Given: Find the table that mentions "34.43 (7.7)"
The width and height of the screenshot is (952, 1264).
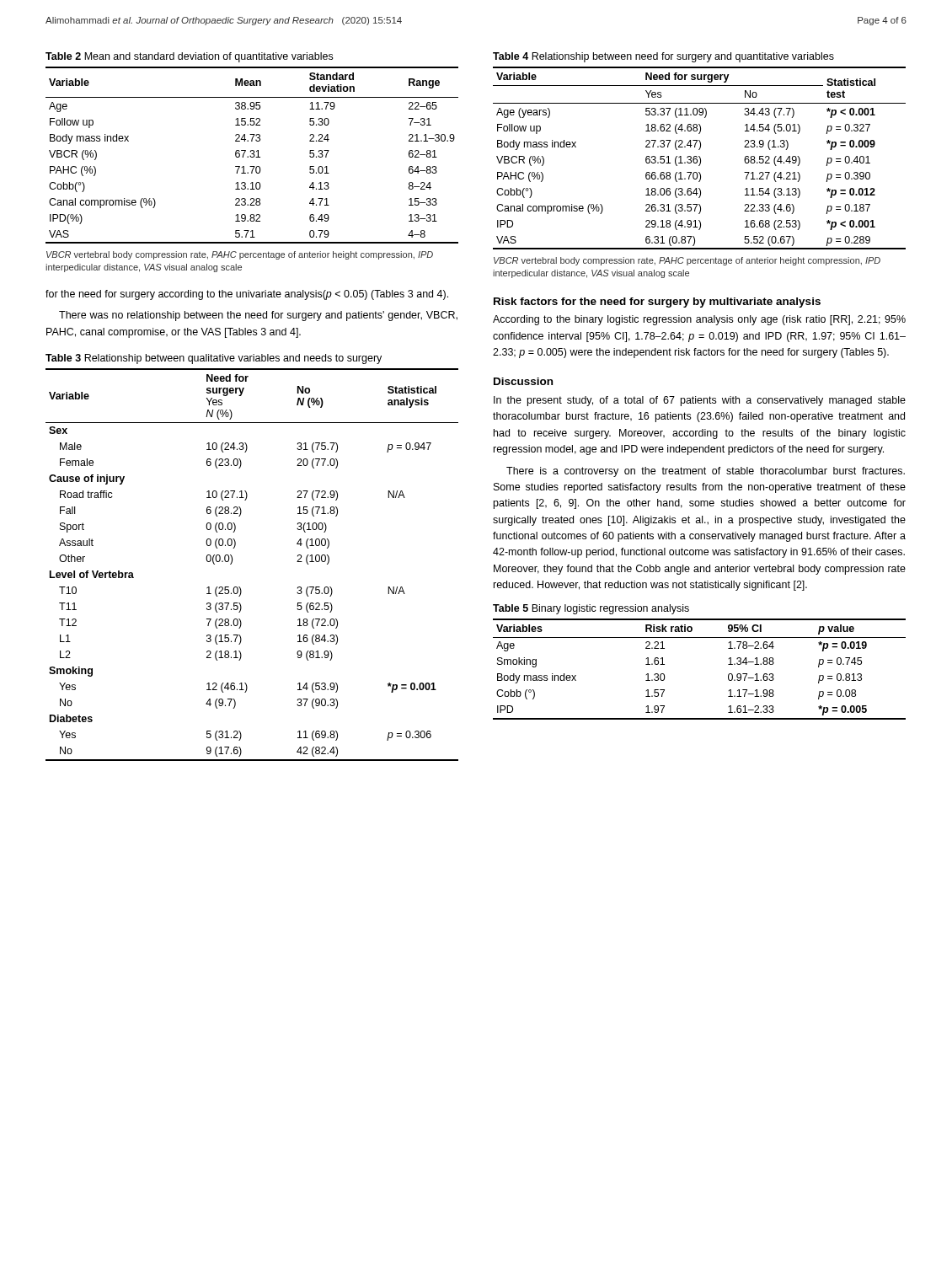Looking at the screenshot, I should [x=699, y=158].
